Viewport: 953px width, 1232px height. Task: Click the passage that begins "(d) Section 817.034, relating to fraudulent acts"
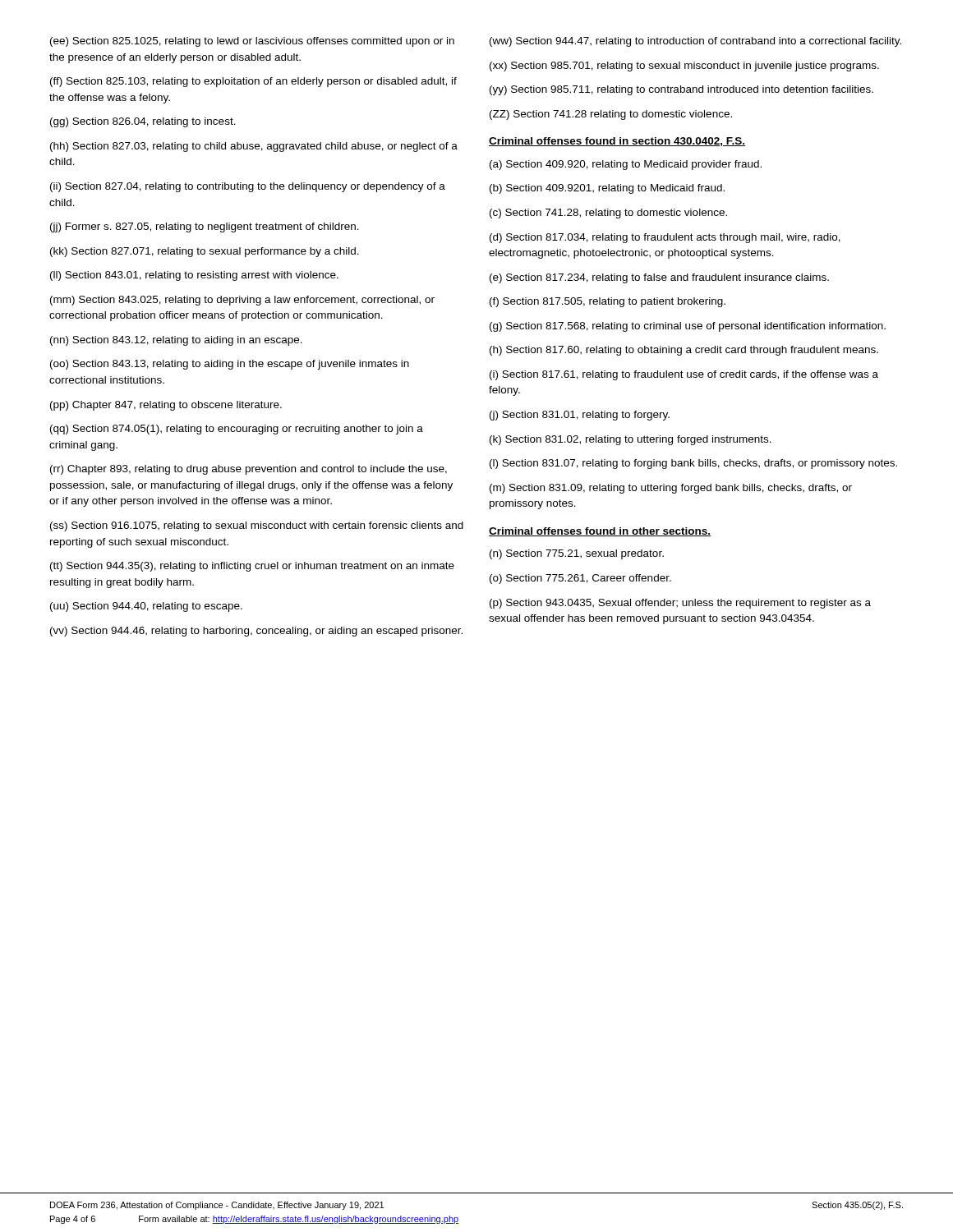pos(665,245)
